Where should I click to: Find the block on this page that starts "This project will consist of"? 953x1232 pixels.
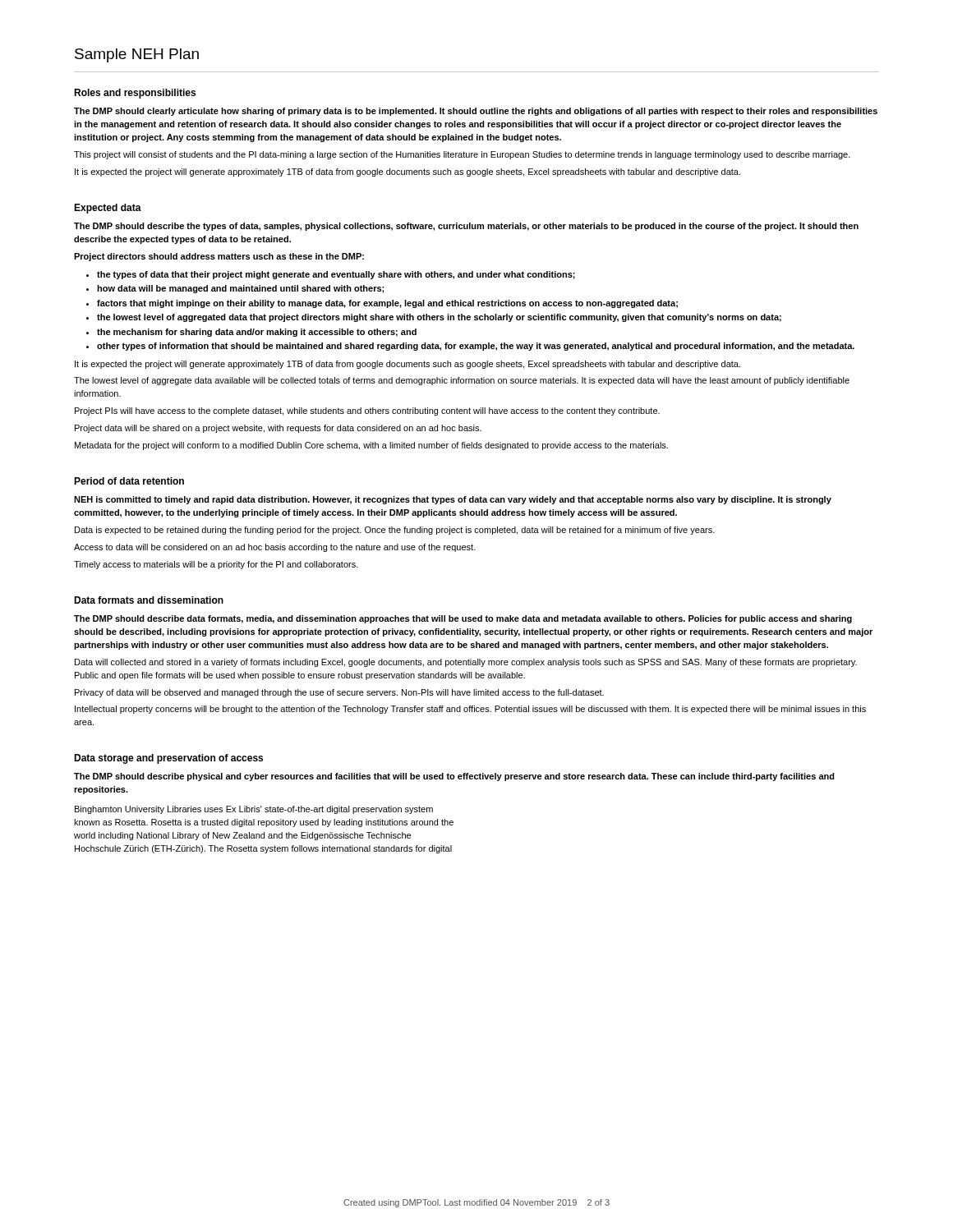click(462, 154)
